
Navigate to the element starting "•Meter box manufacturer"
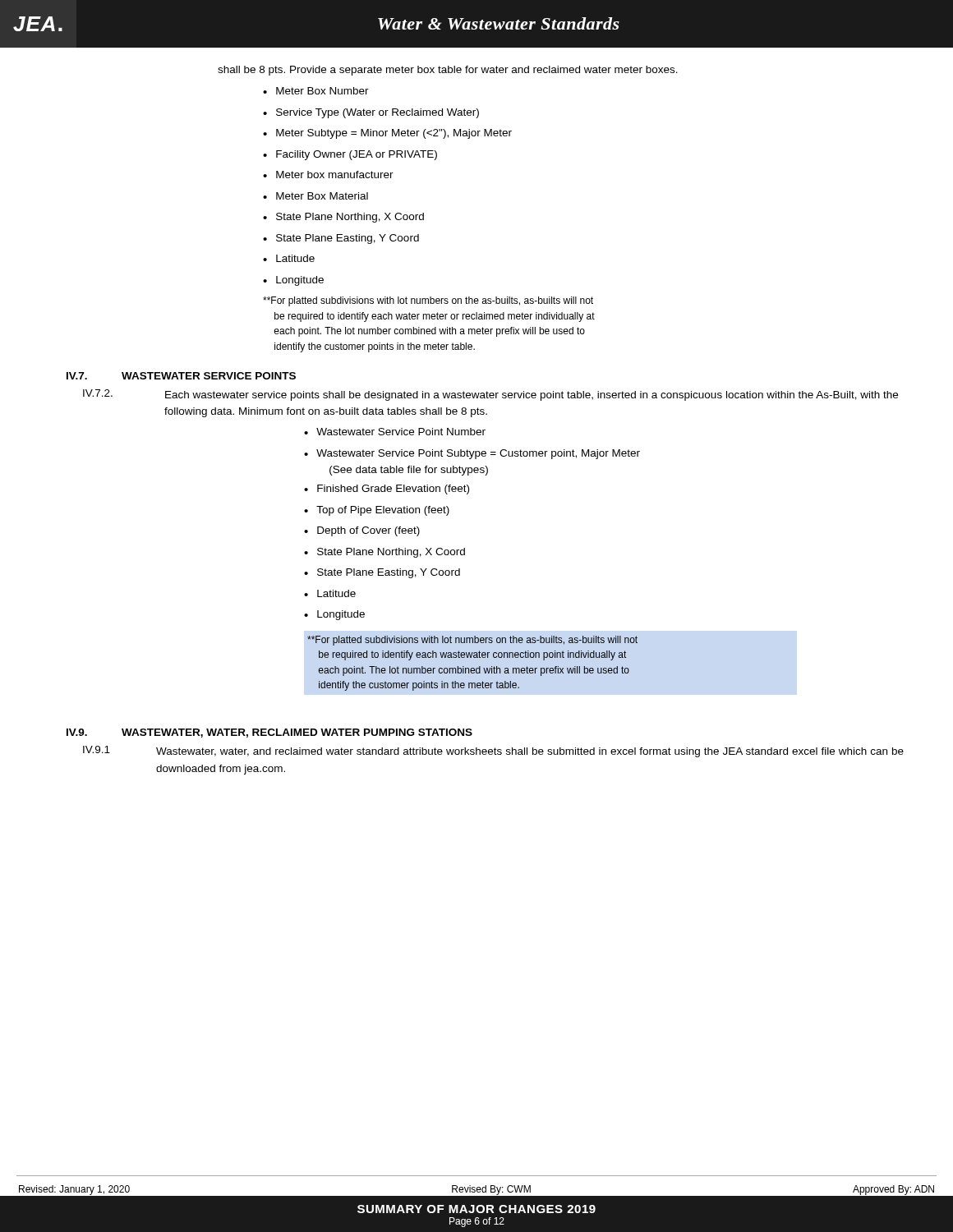click(x=328, y=176)
